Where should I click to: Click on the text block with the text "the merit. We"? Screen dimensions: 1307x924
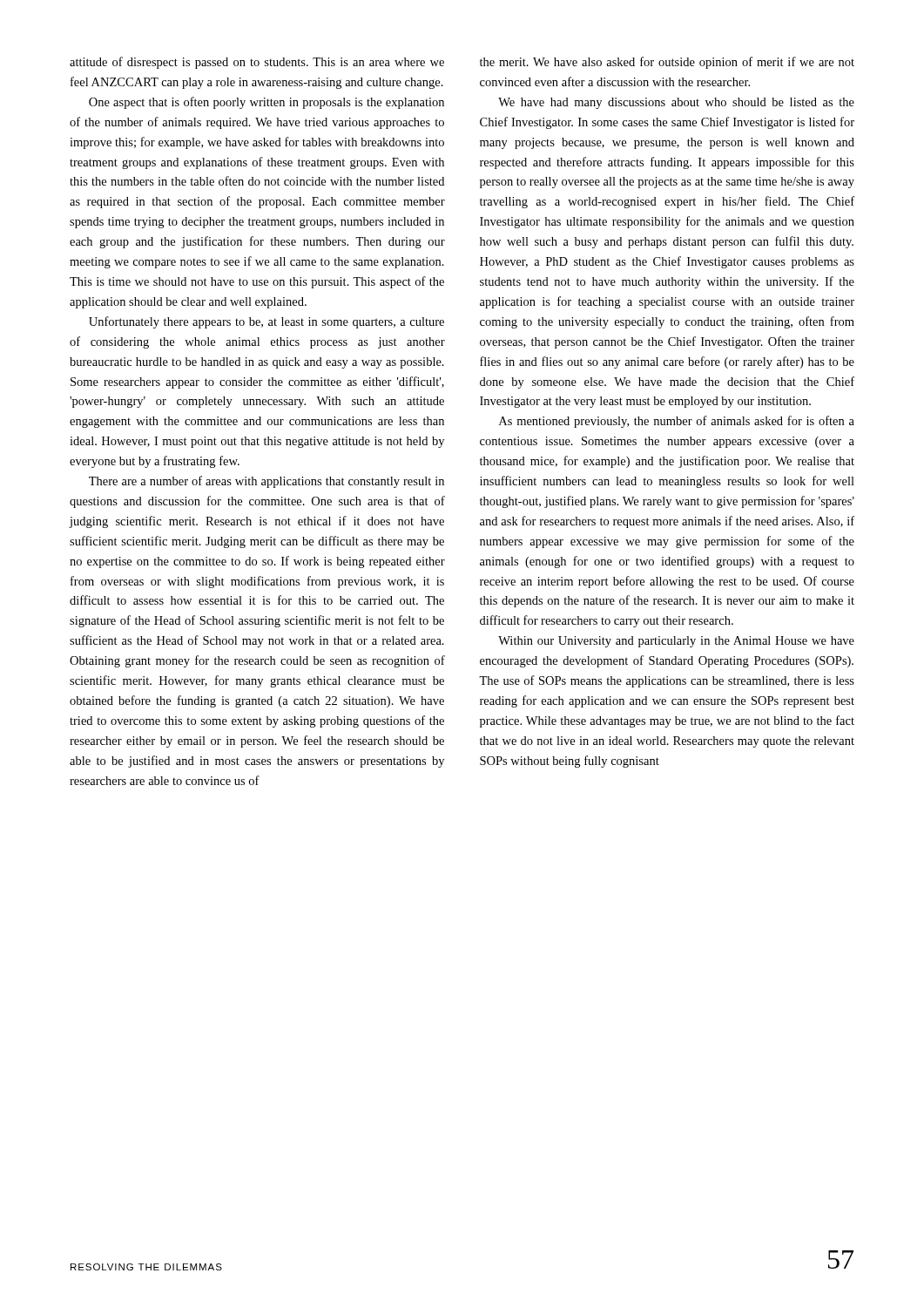[667, 412]
